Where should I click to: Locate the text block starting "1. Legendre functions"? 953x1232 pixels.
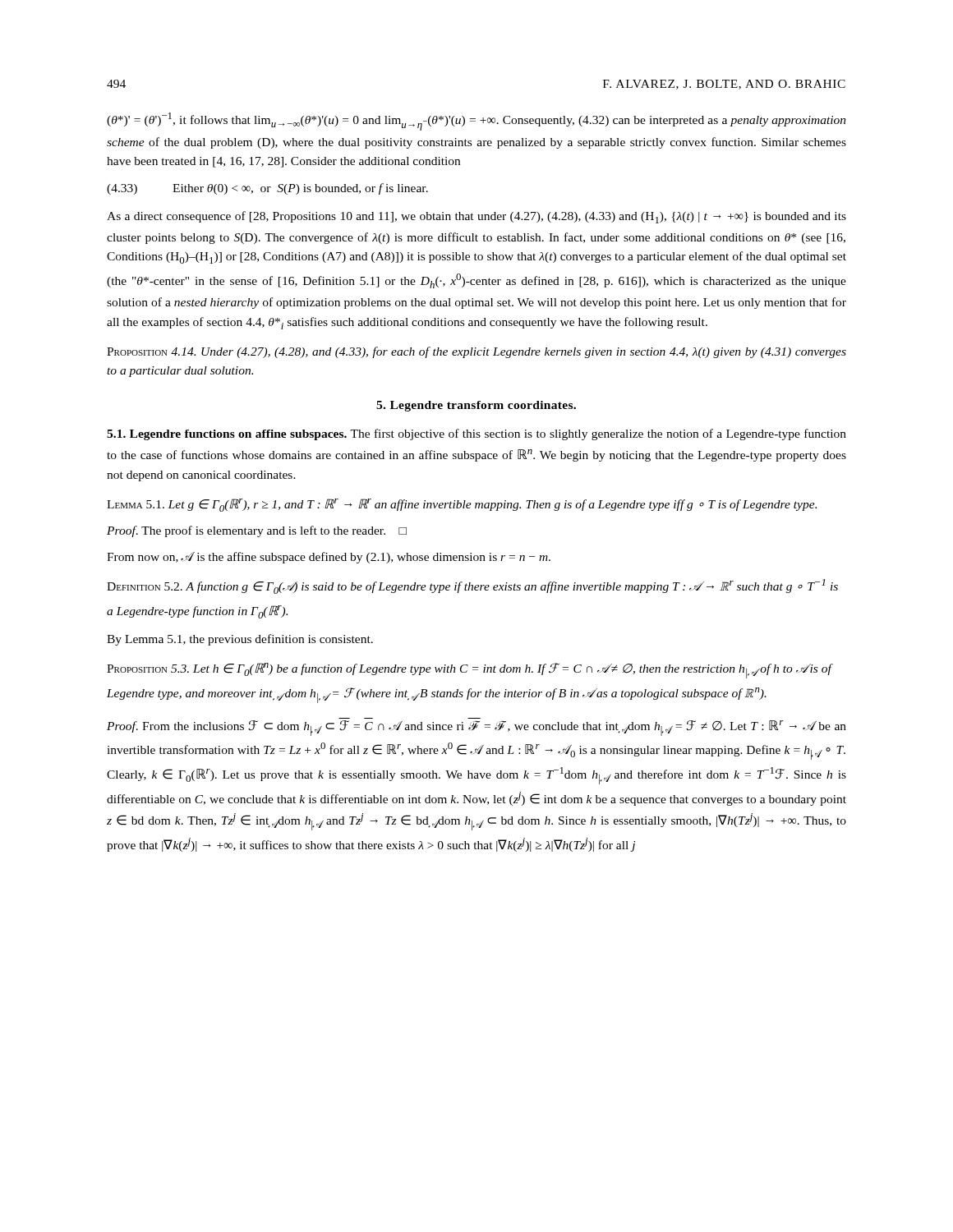[x=476, y=454]
